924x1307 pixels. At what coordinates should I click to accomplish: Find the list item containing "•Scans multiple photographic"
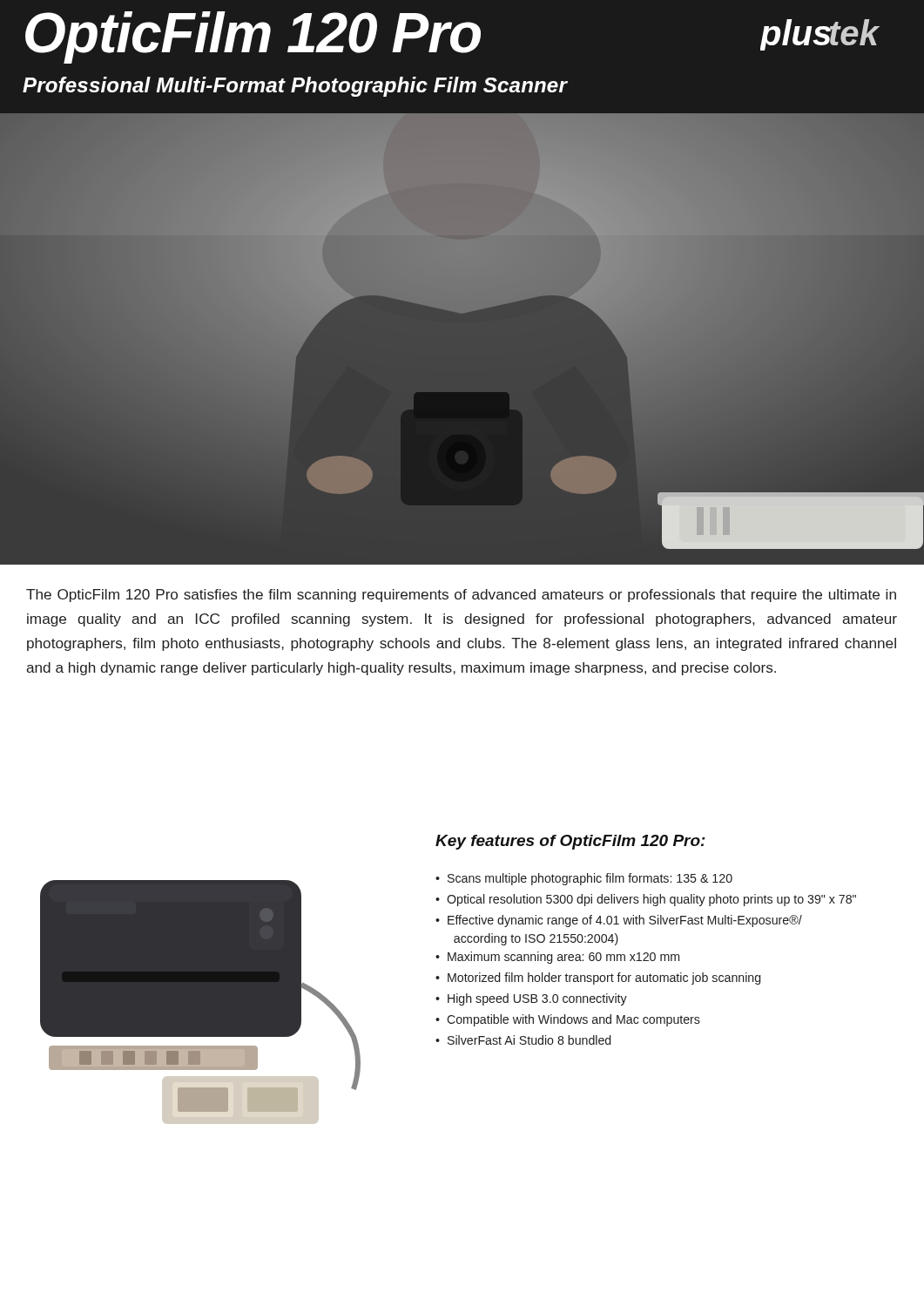pos(584,879)
